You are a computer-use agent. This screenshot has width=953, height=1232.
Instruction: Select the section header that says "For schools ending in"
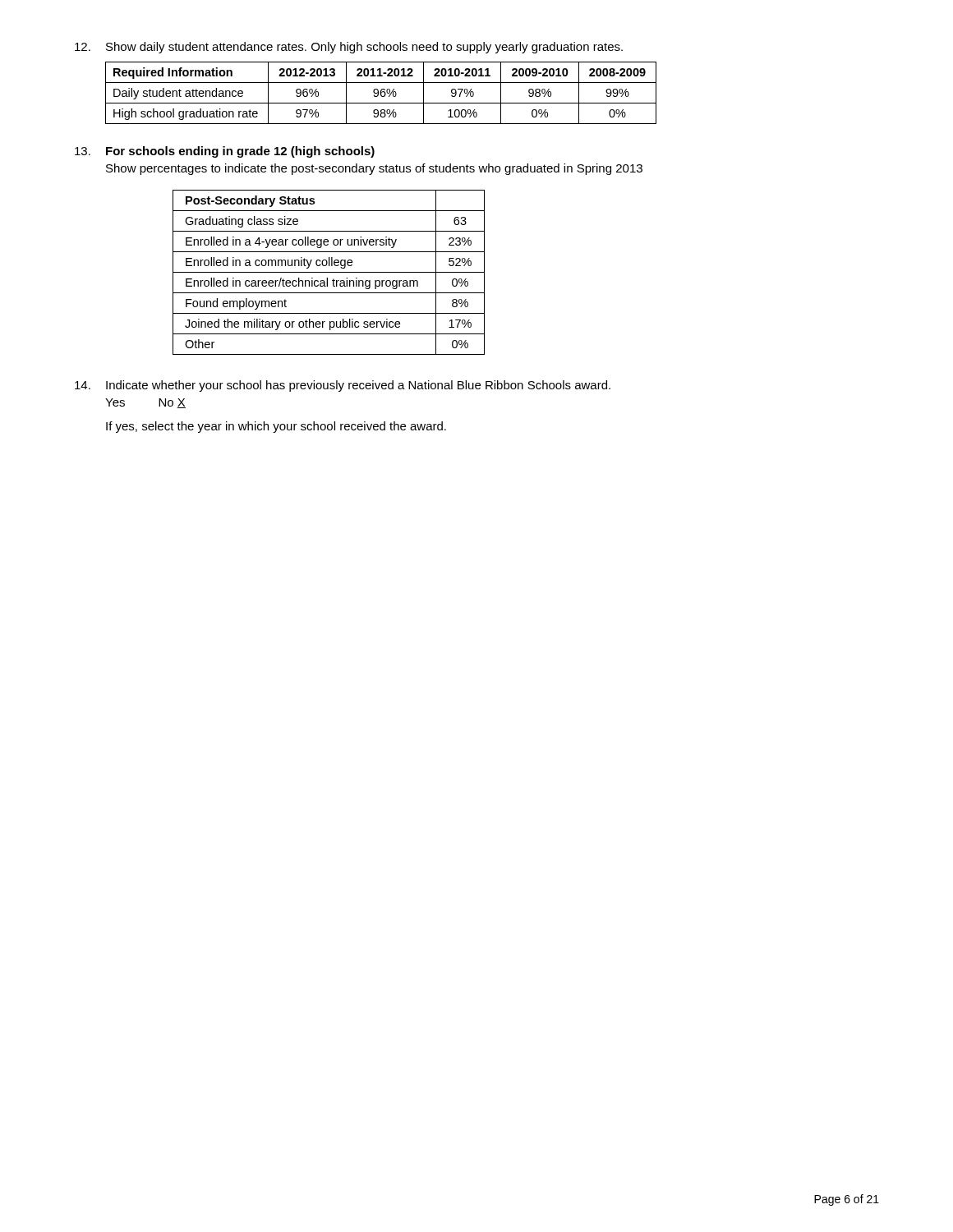click(x=240, y=151)
